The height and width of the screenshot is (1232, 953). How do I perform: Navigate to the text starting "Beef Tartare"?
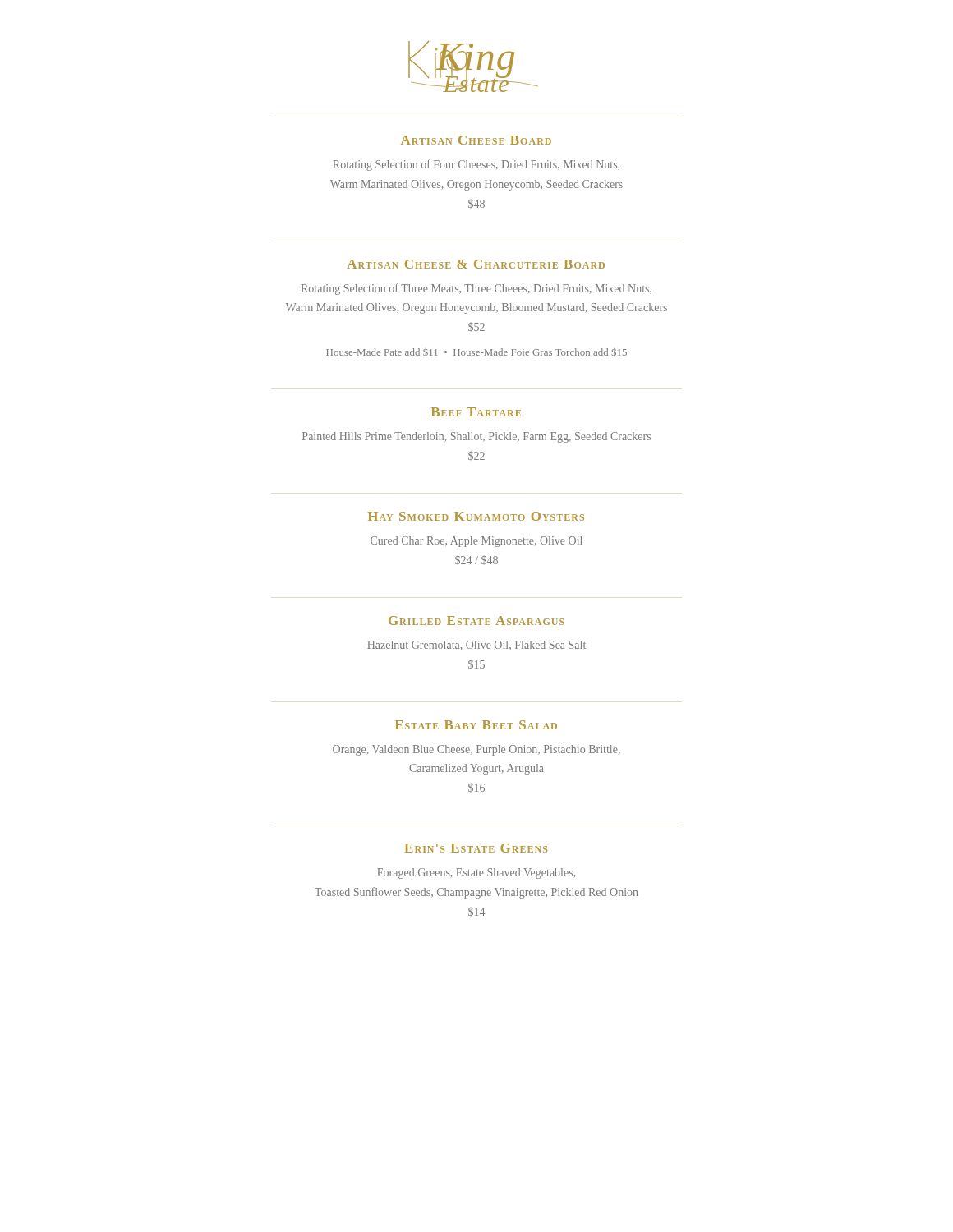point(476,412)
